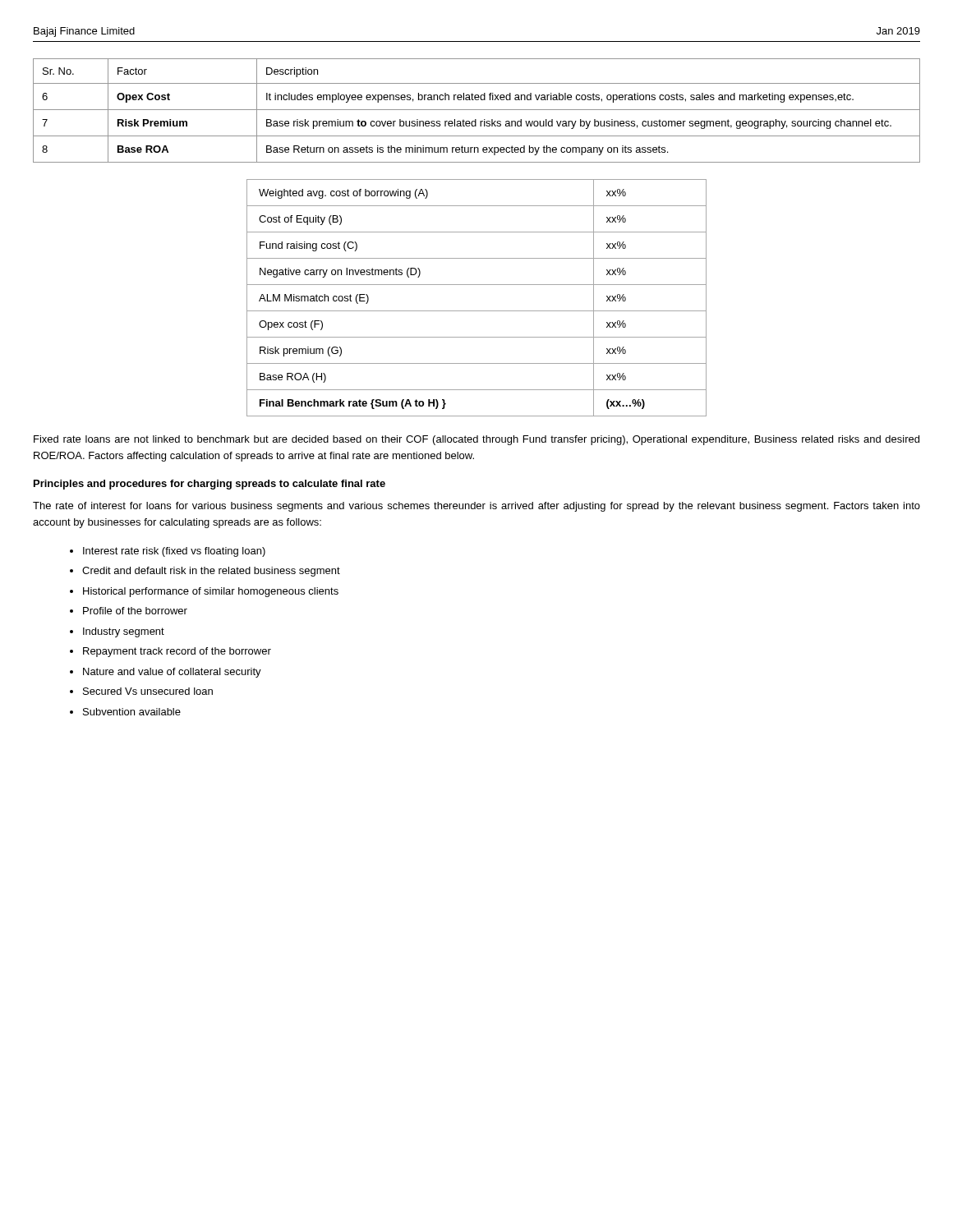This screenshot has height=1232, width=953.
Task: Click on the region starting "Subvention available"
Action: (x=131, y=711)
